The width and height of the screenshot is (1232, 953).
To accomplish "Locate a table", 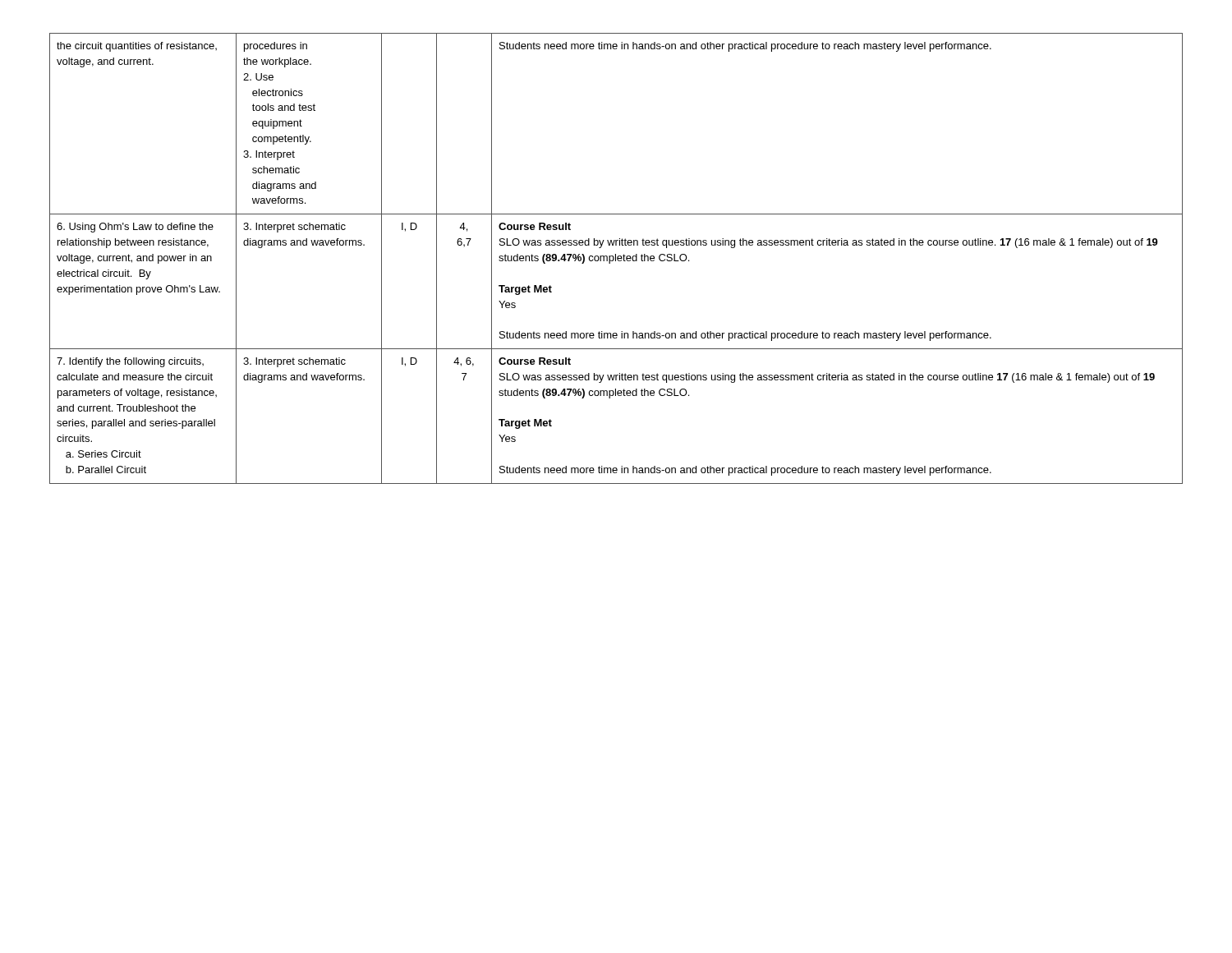I will [x=616, y=258].
